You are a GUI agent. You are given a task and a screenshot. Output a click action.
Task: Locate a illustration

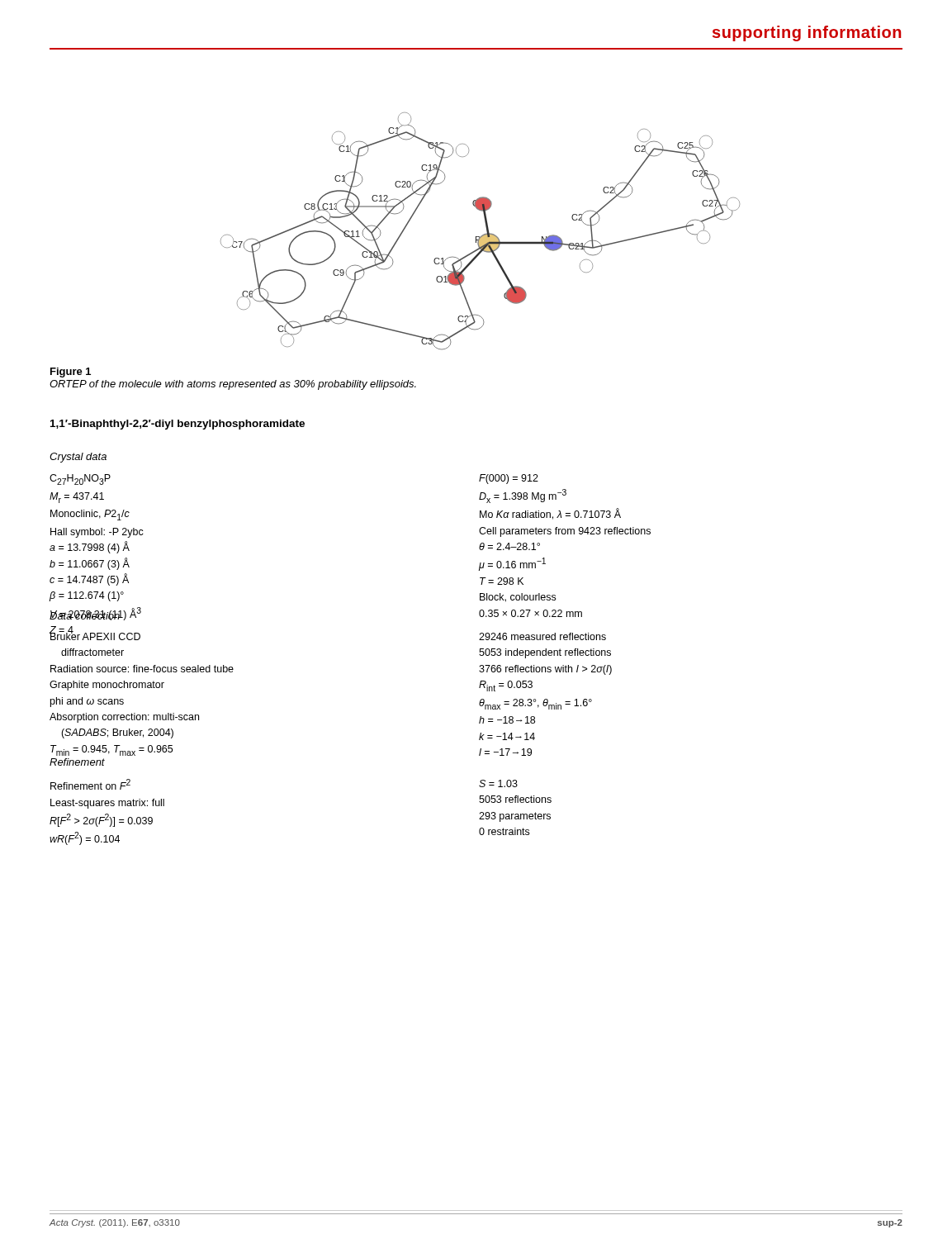coord(450,208)
